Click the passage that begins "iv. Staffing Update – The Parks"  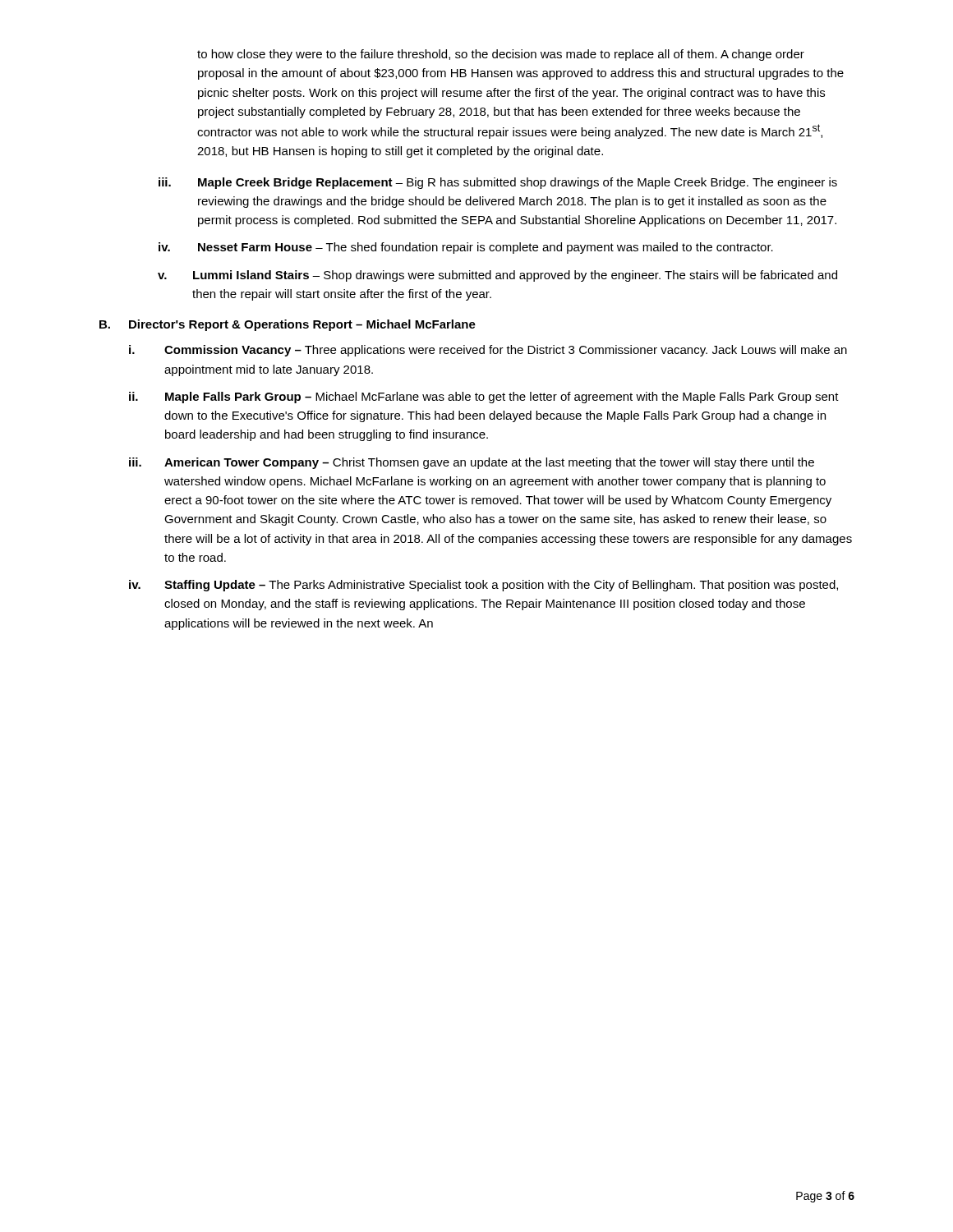coord(491,604)
